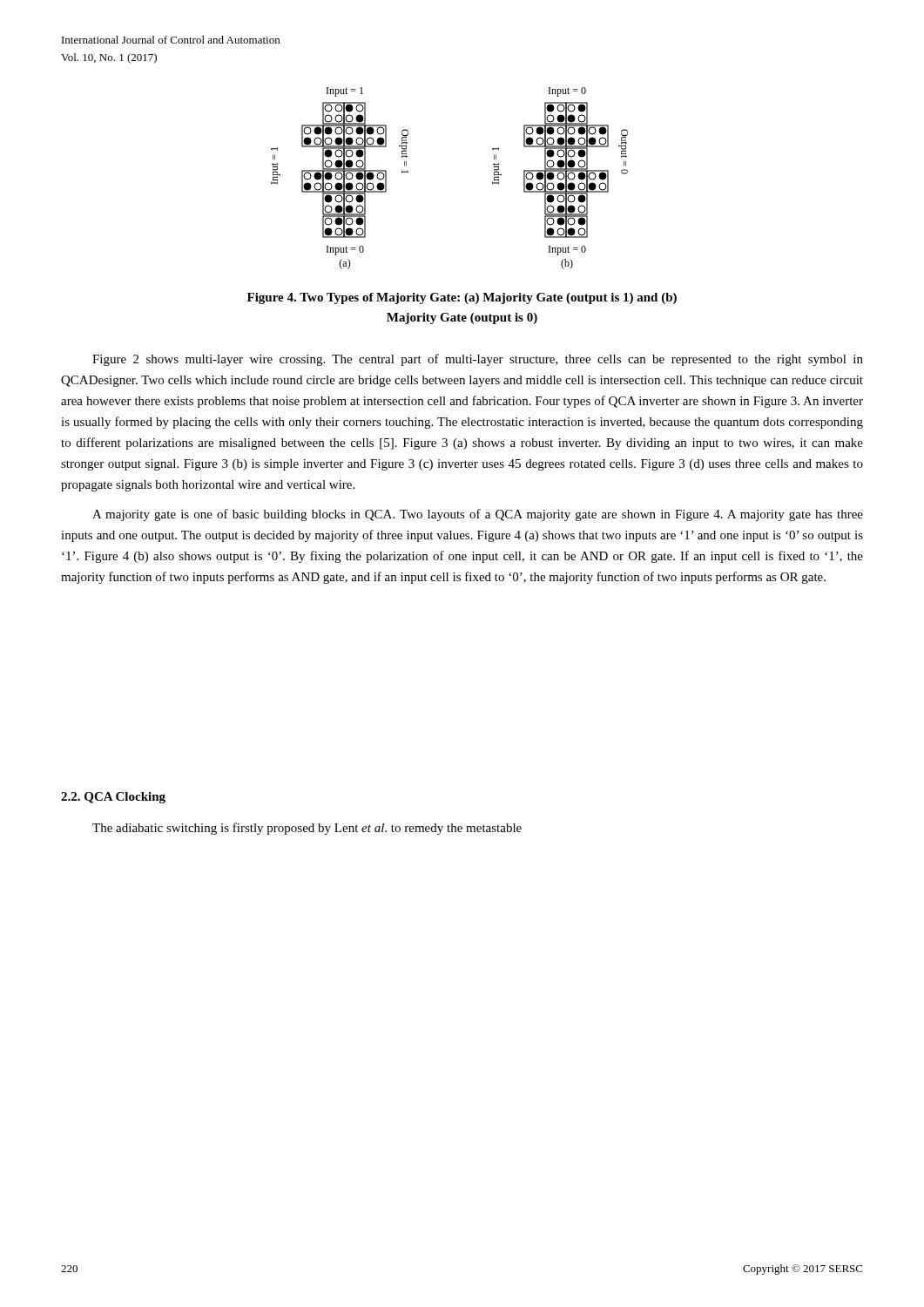The image size is (924, 1307).
Task: Navigate to the text starting "The adiabatic switching"
Action: click(x=462, y=828)
